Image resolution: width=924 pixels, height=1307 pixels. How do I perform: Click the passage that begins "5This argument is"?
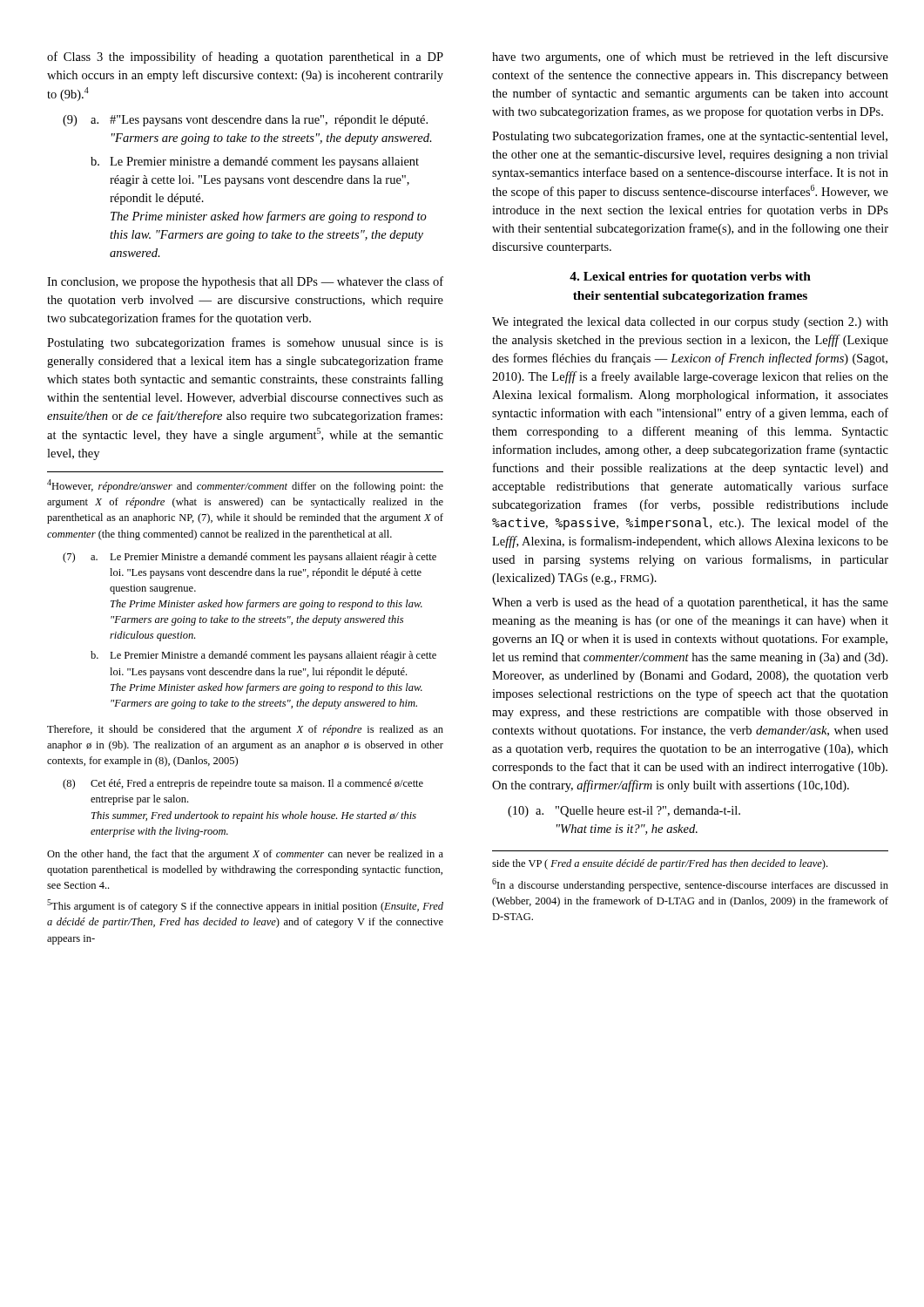point(245,921)
